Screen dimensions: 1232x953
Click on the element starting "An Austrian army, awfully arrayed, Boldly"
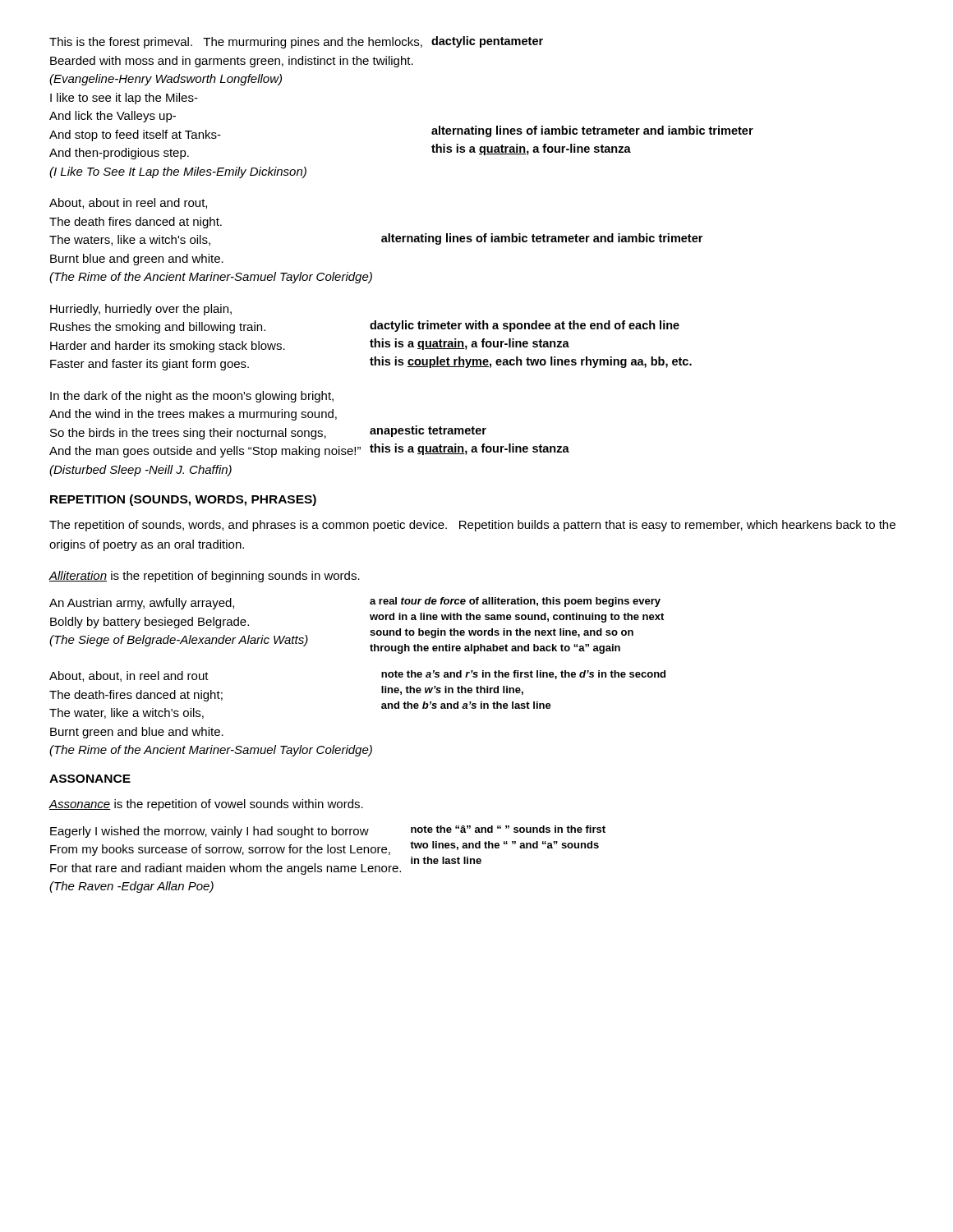click(357, 625)
